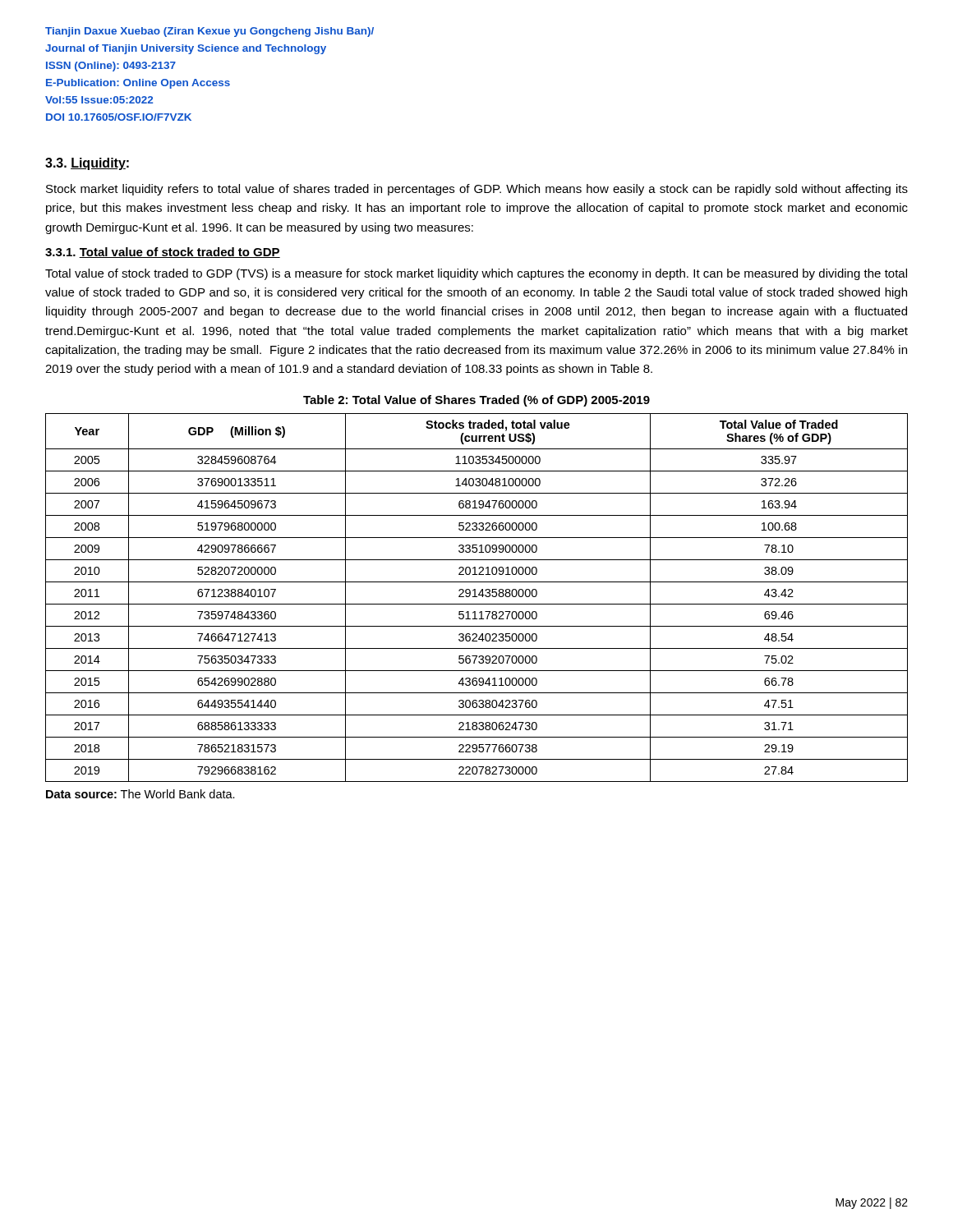Locate the passage starting "Table 2: Total Value"

point(476,400)
